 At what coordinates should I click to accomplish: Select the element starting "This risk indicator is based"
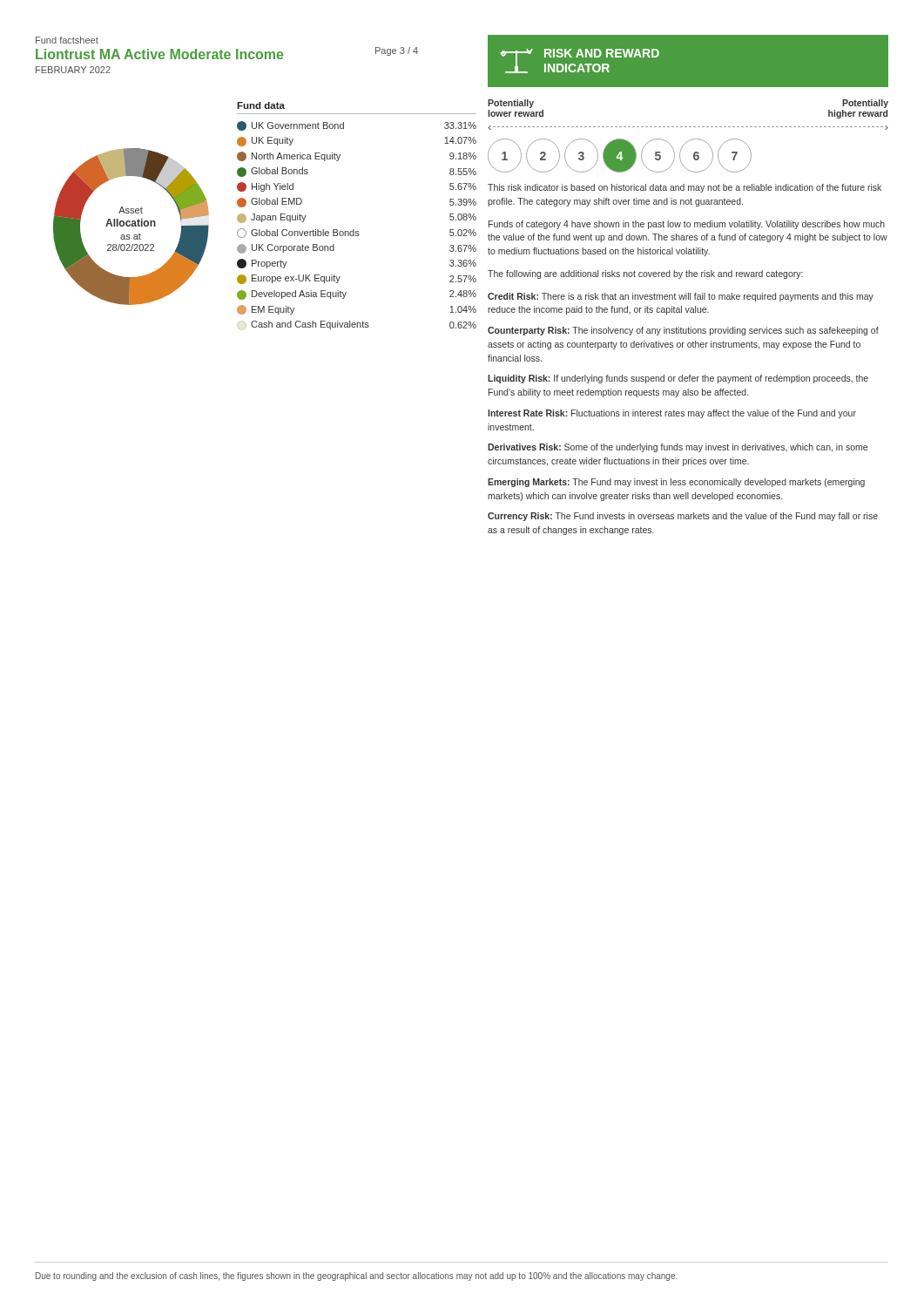coord(685,194)
